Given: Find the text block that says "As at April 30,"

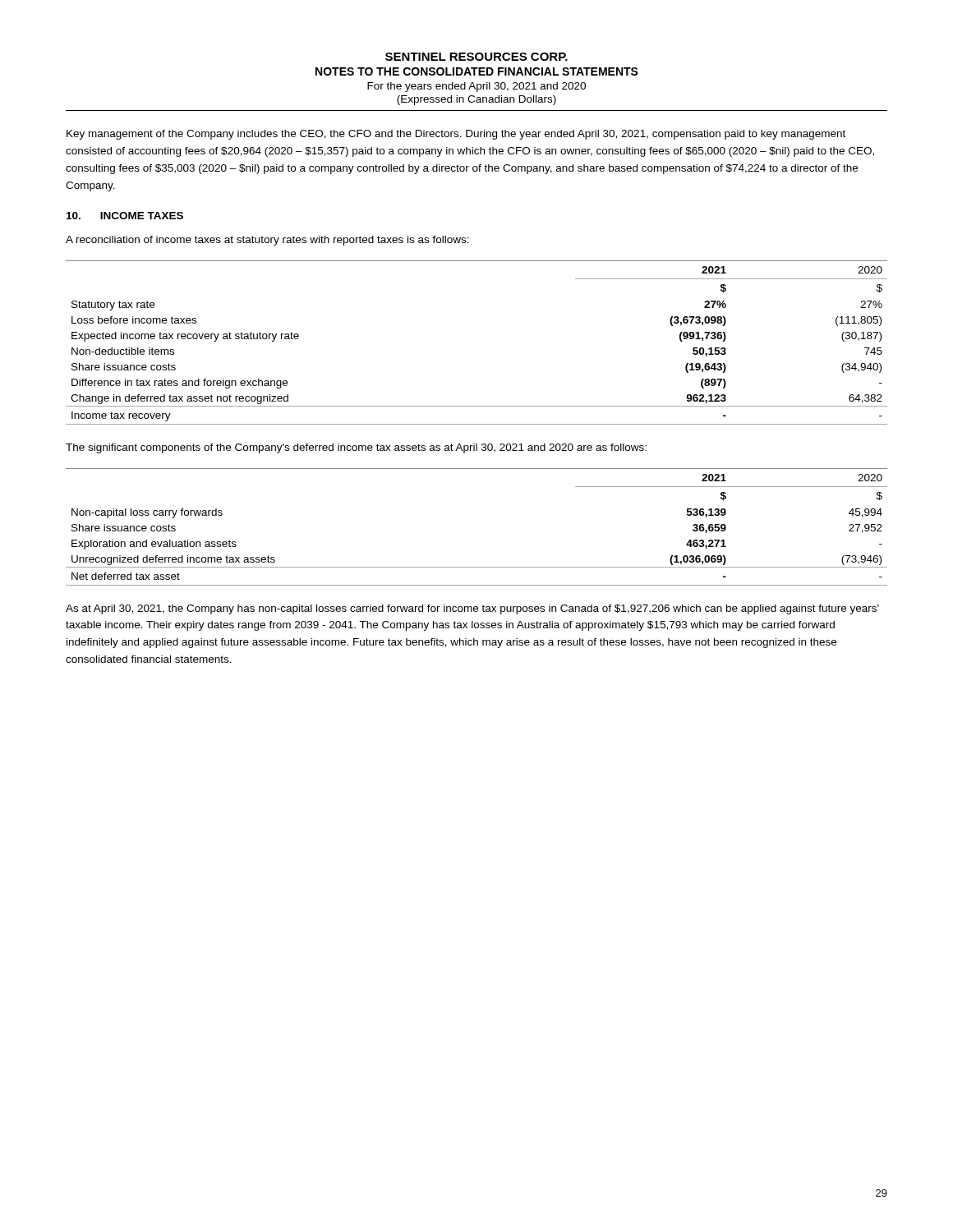Looking at the screenshot, I should point(472,634).
